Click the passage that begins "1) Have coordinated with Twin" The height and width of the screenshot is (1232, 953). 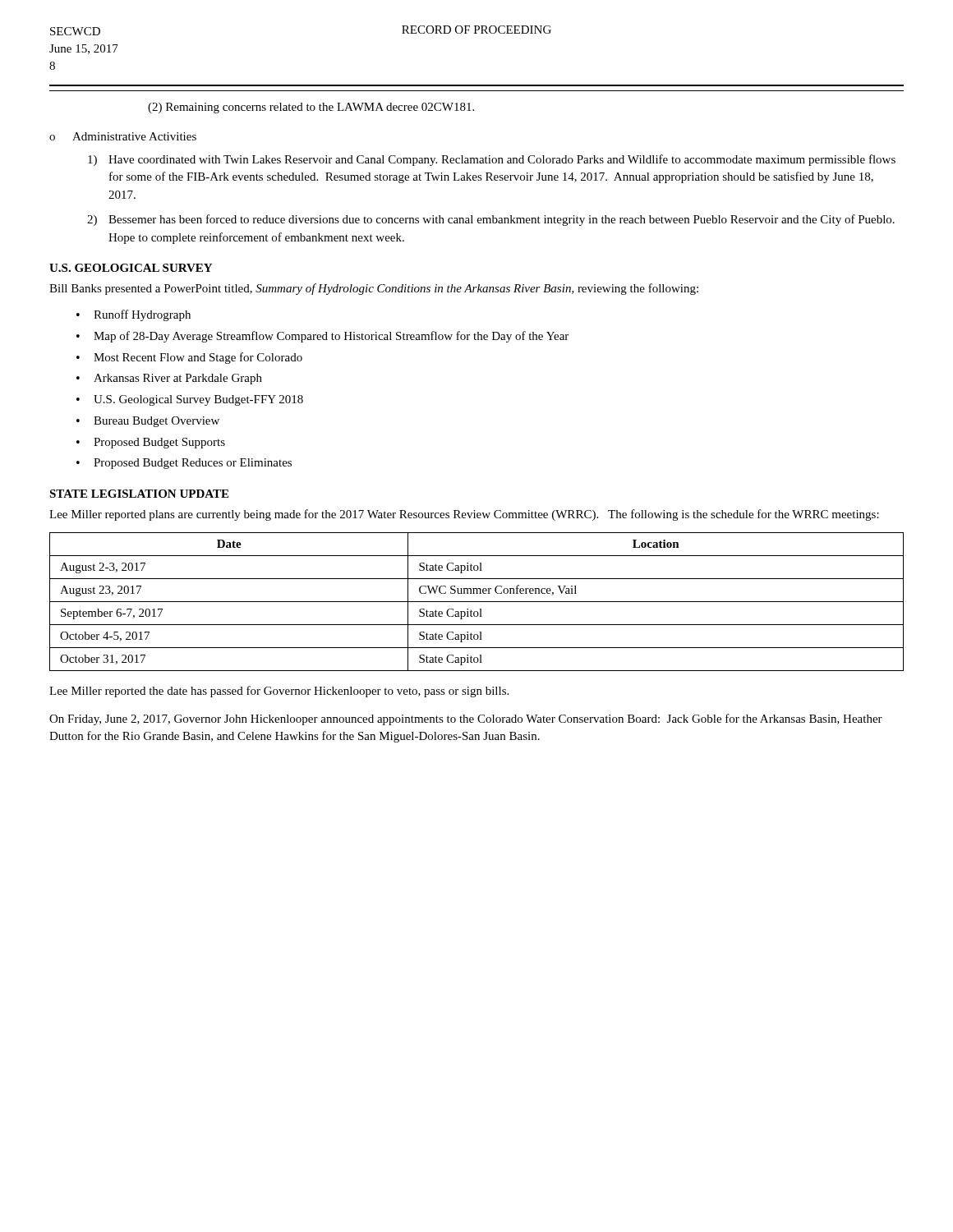(495, 177)
